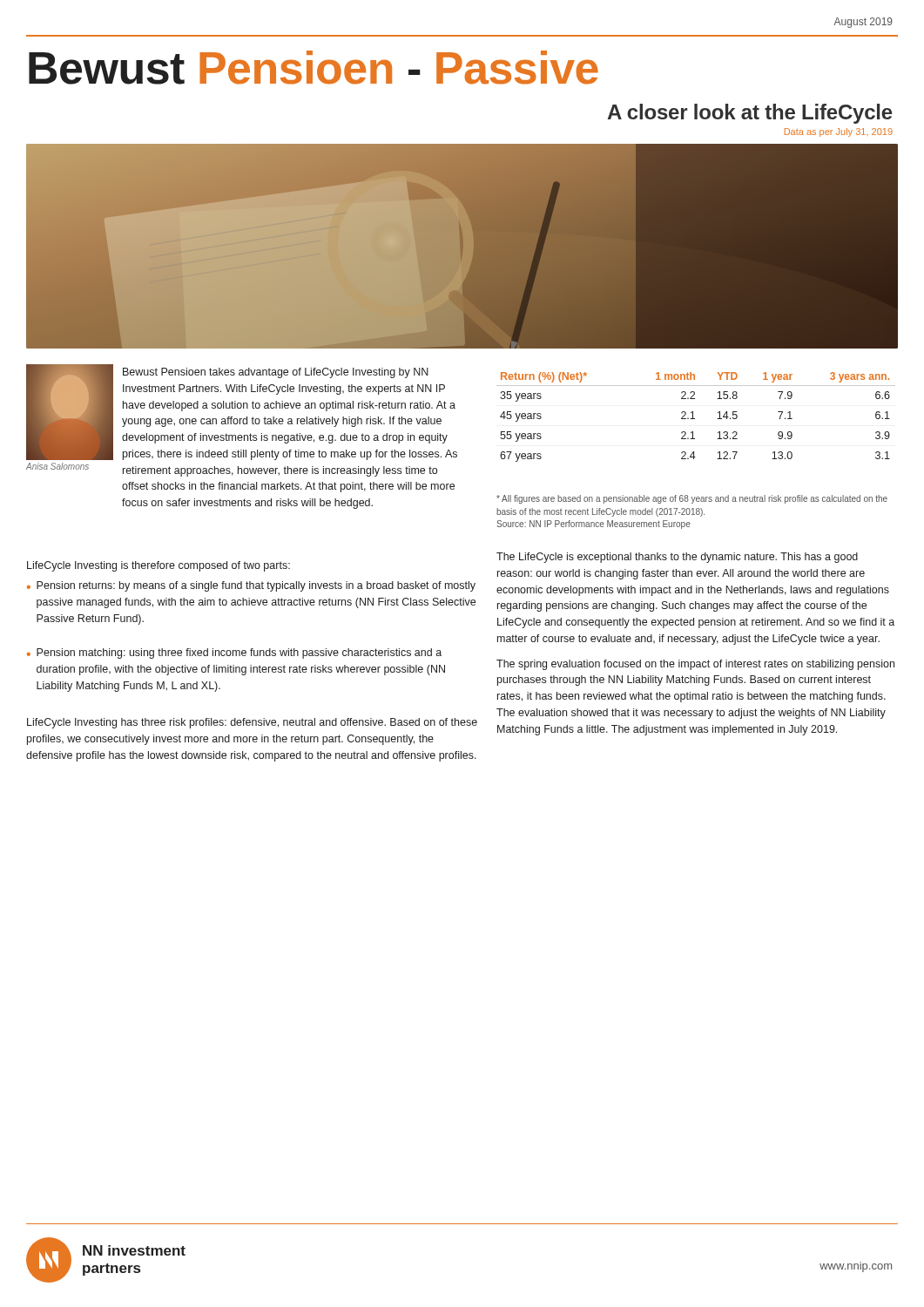Locate the passage starting "Bewust Pensioen - Passive"
The width and height of the screenshot is (924, 1307).
[313, 68]
